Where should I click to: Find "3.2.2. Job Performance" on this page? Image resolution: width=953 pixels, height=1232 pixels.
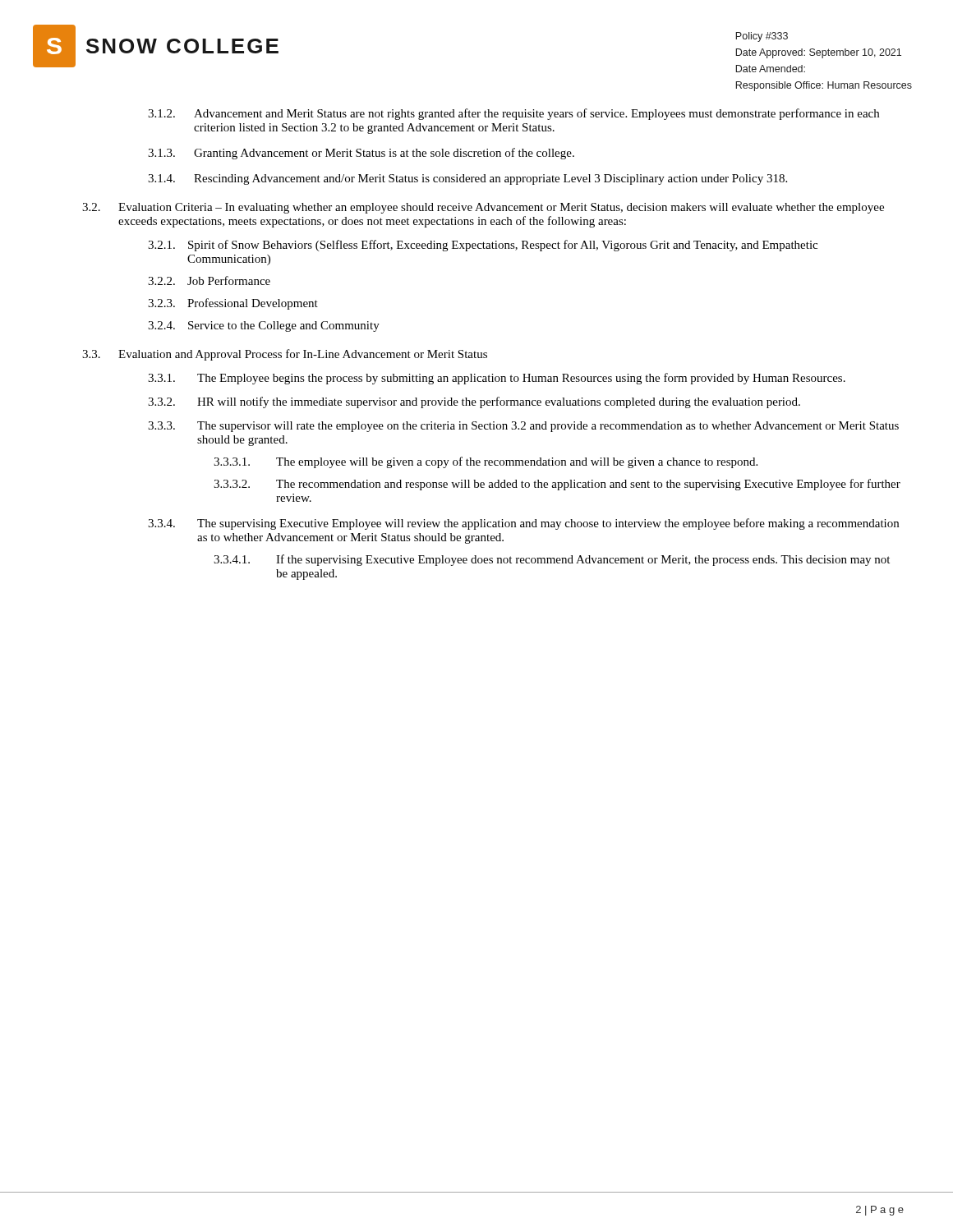[x=209, y=281]
